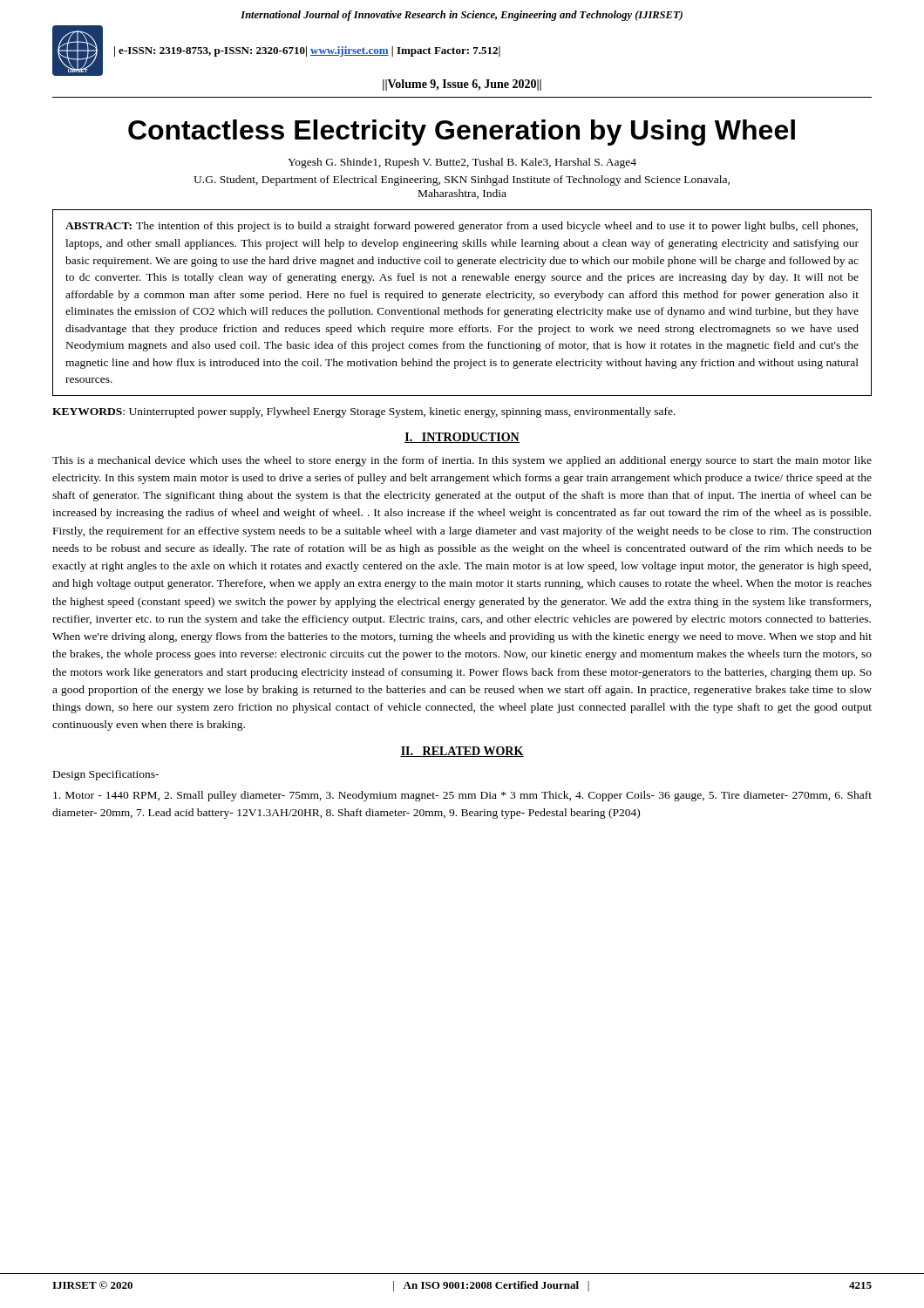Viewport: 924px width, 1308px height.
Task: Point to "Contactless Electricity Generation by Using Wheel"
Action: tap(462, 130)
